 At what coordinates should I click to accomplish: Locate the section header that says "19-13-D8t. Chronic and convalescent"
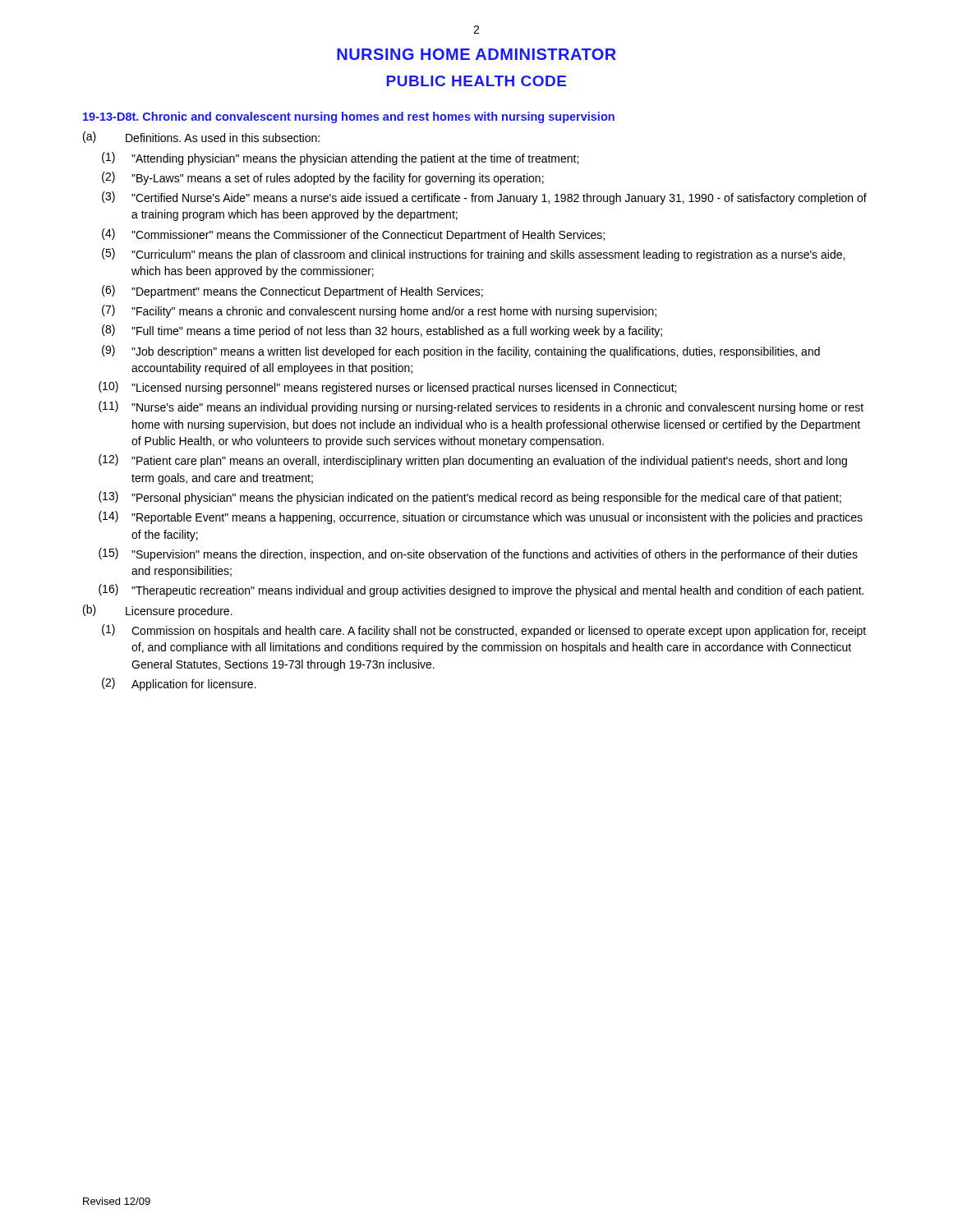click(349, 117)
